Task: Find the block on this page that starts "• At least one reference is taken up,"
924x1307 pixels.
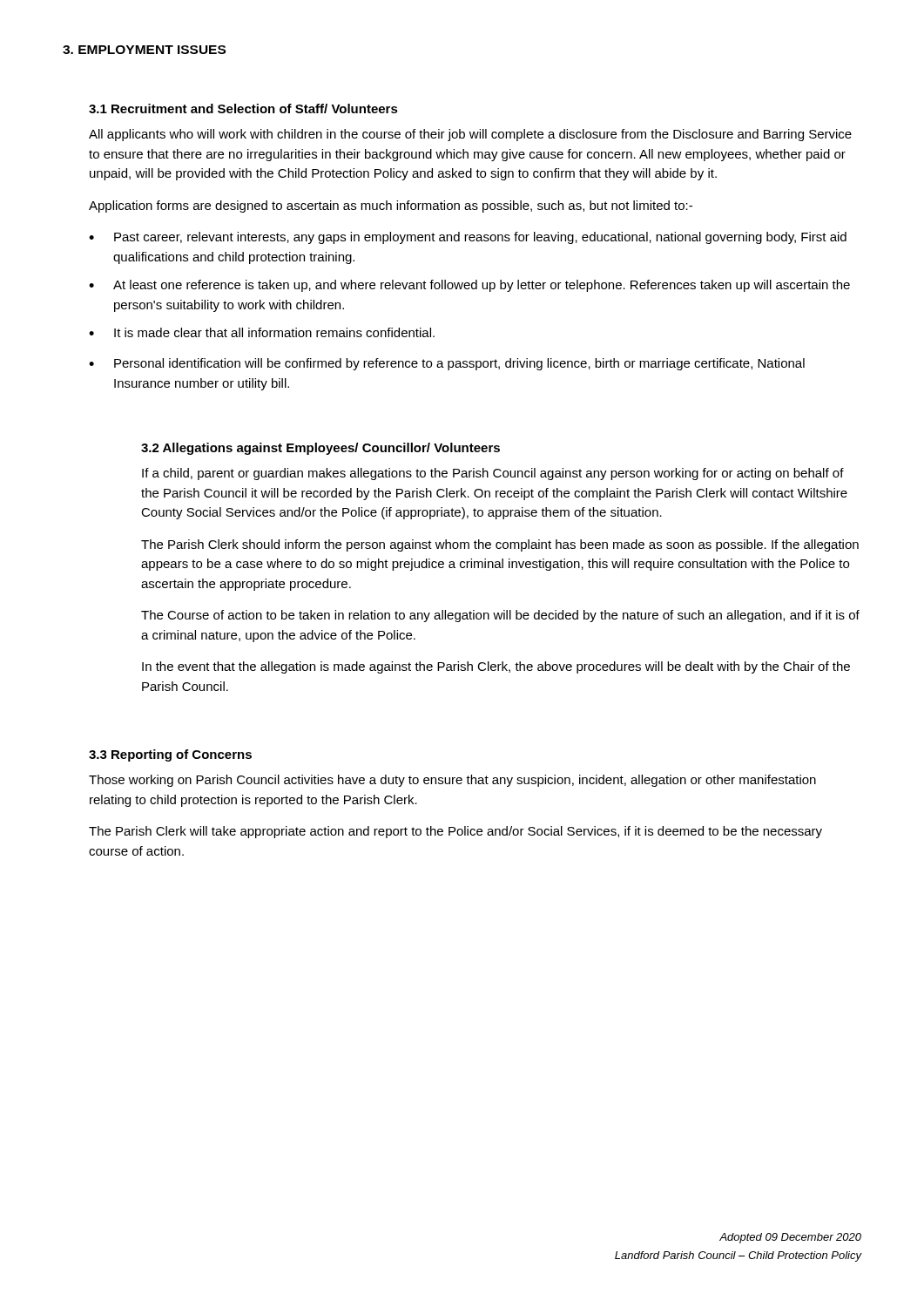Action: [x=475, y=295]
